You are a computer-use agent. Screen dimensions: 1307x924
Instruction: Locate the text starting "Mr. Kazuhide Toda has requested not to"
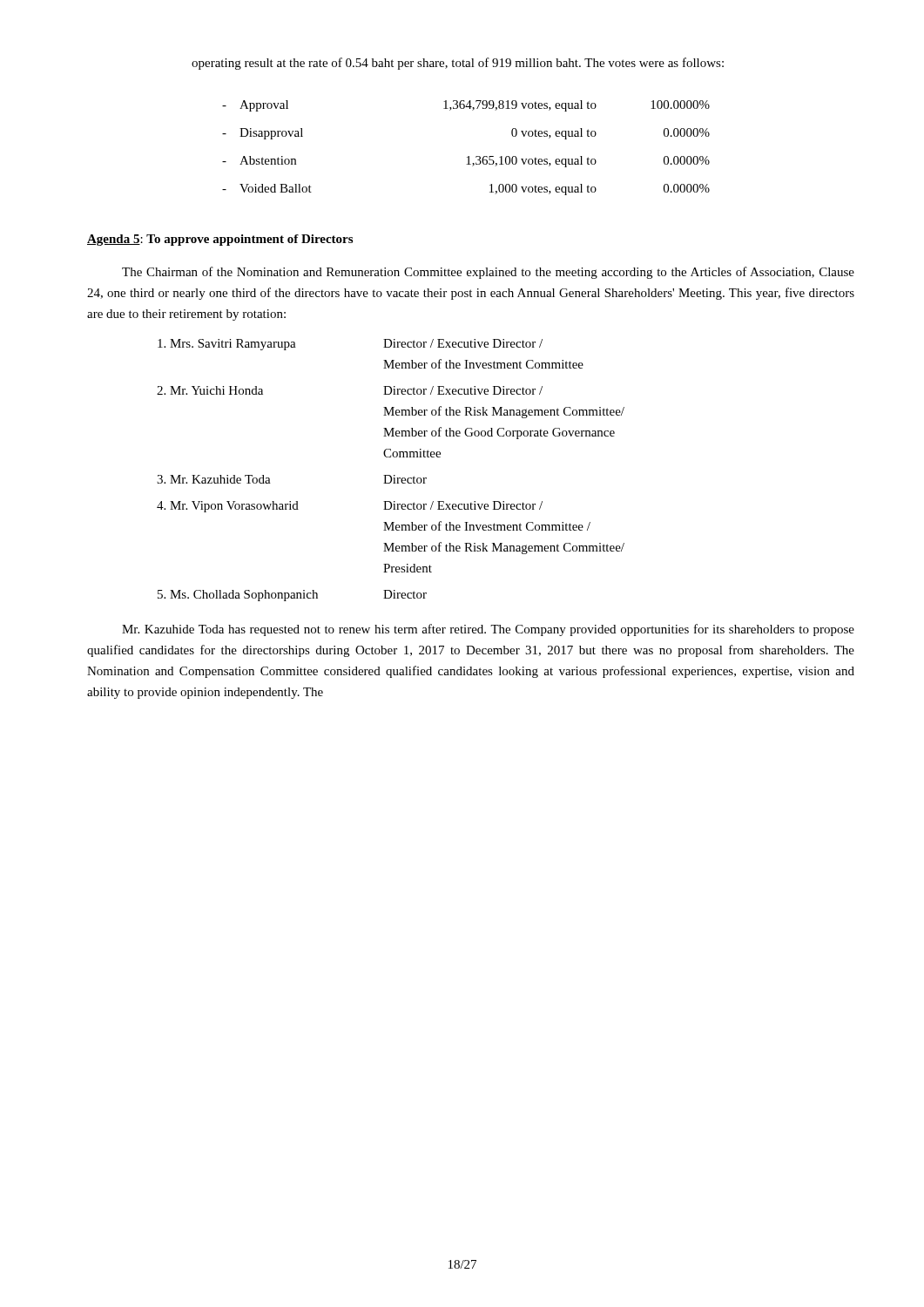point(471,660)
